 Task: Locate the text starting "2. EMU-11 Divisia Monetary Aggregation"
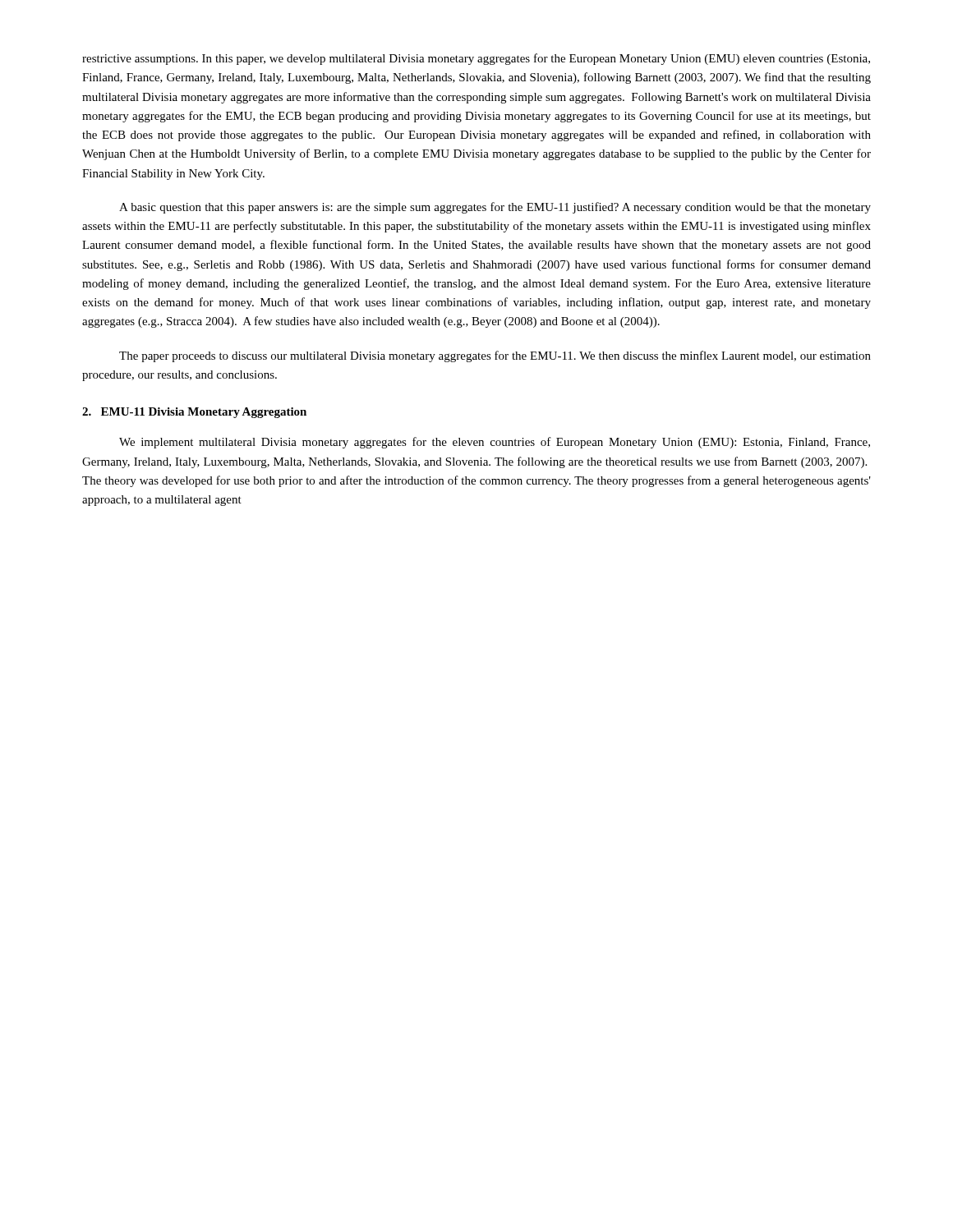click(194, 413)
